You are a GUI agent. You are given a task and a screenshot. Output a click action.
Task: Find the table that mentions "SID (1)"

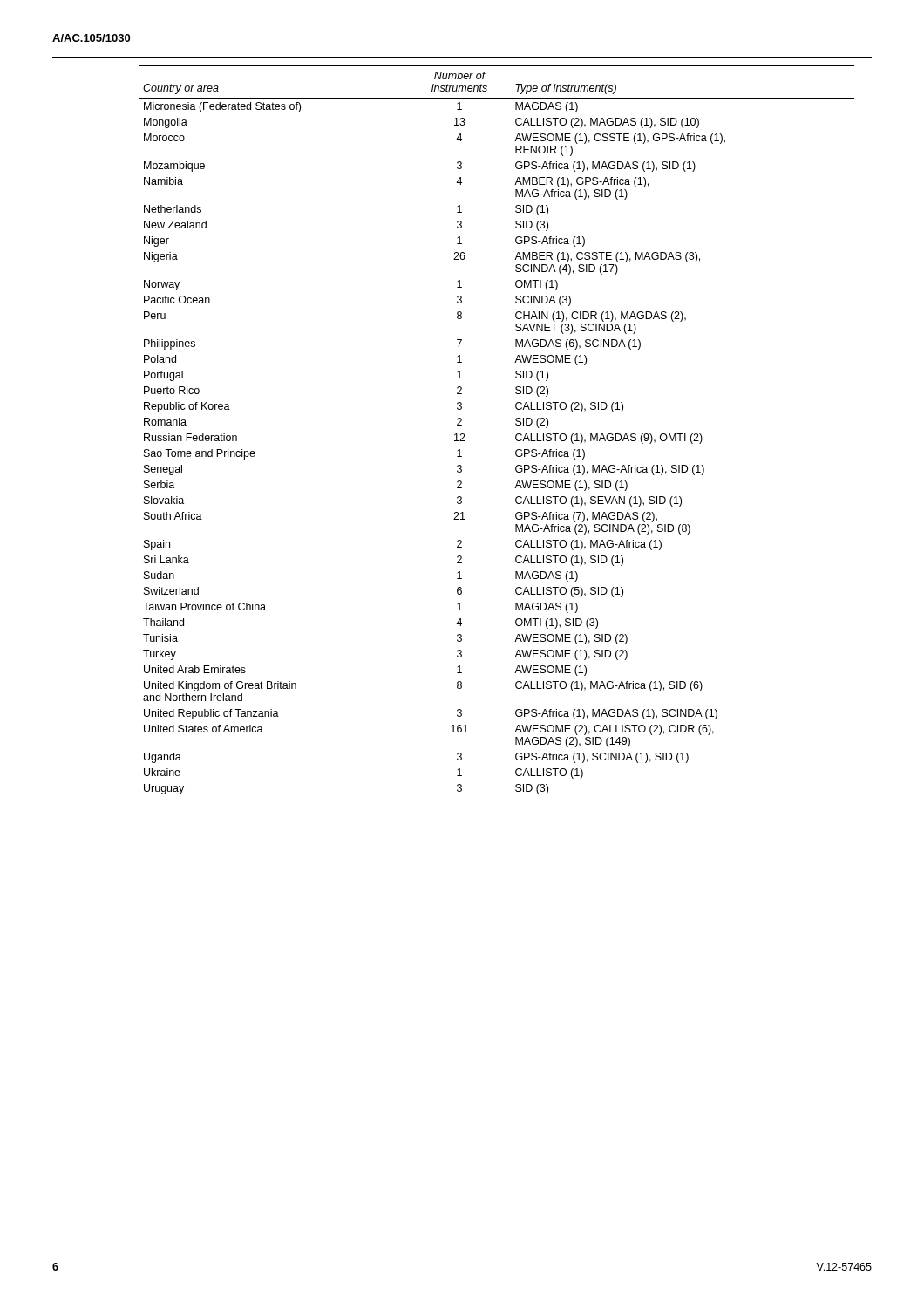point(497,431)
